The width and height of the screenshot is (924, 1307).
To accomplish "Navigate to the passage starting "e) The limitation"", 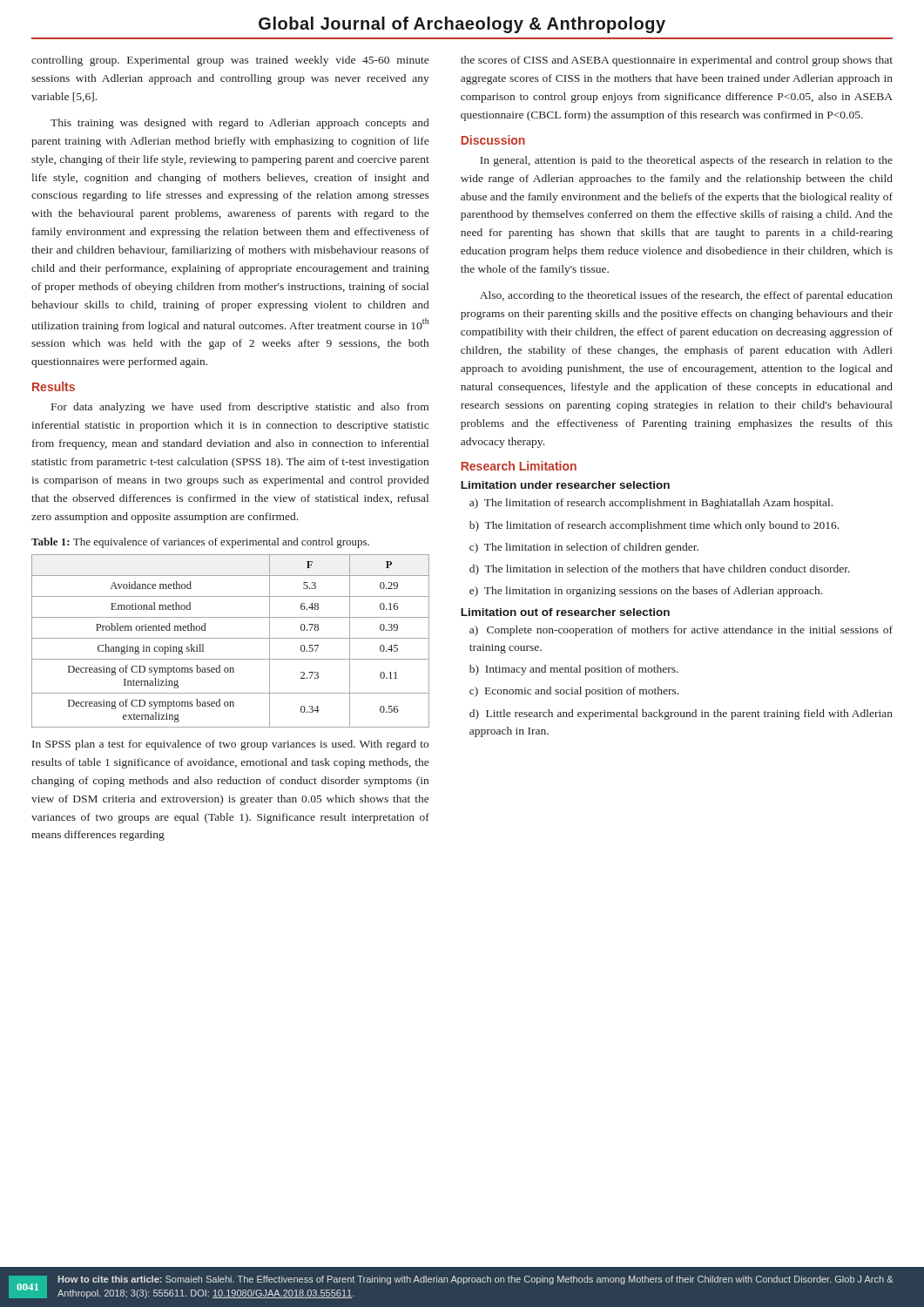I will 646,591.
